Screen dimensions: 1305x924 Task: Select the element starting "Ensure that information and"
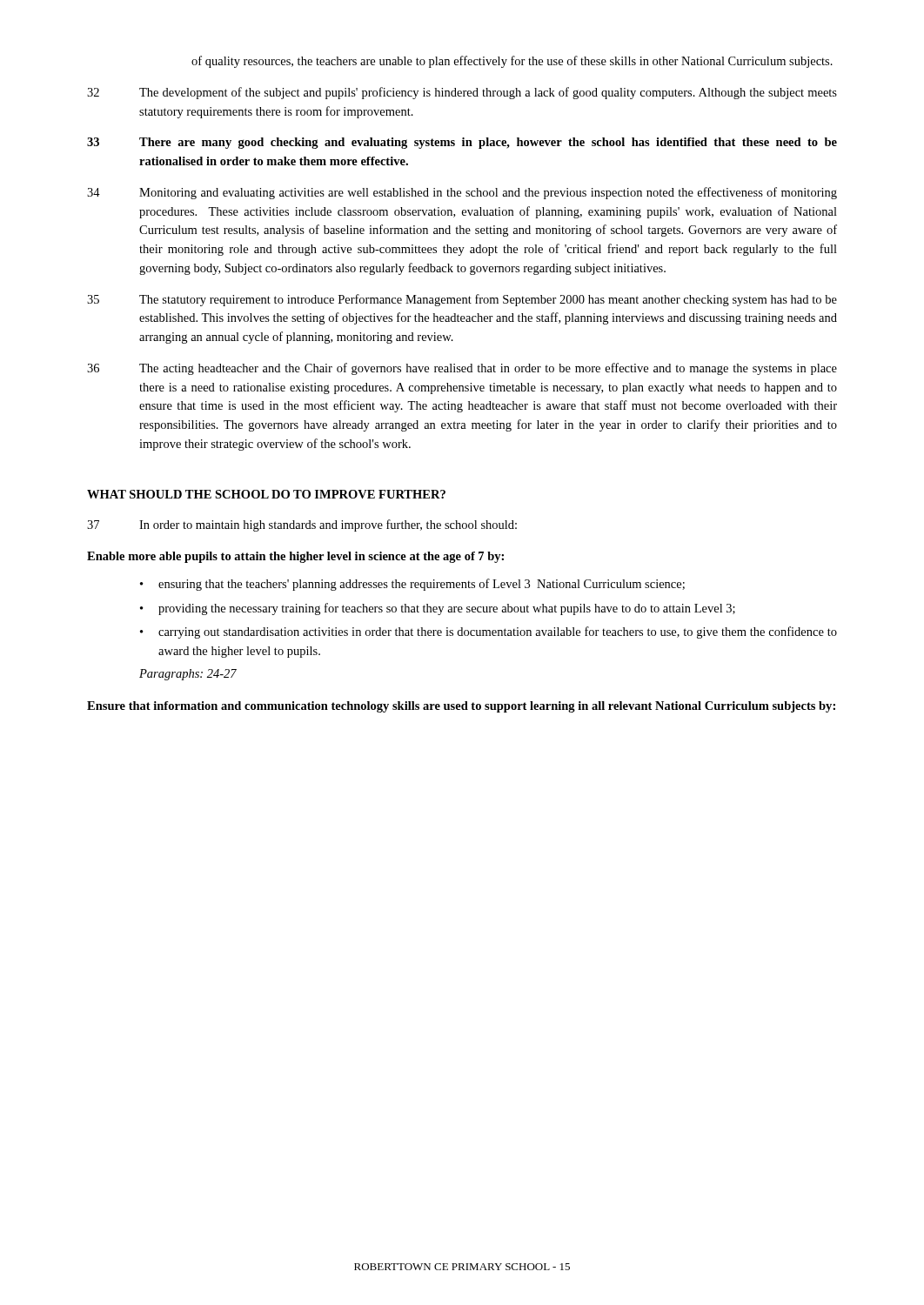coord(462,705)
